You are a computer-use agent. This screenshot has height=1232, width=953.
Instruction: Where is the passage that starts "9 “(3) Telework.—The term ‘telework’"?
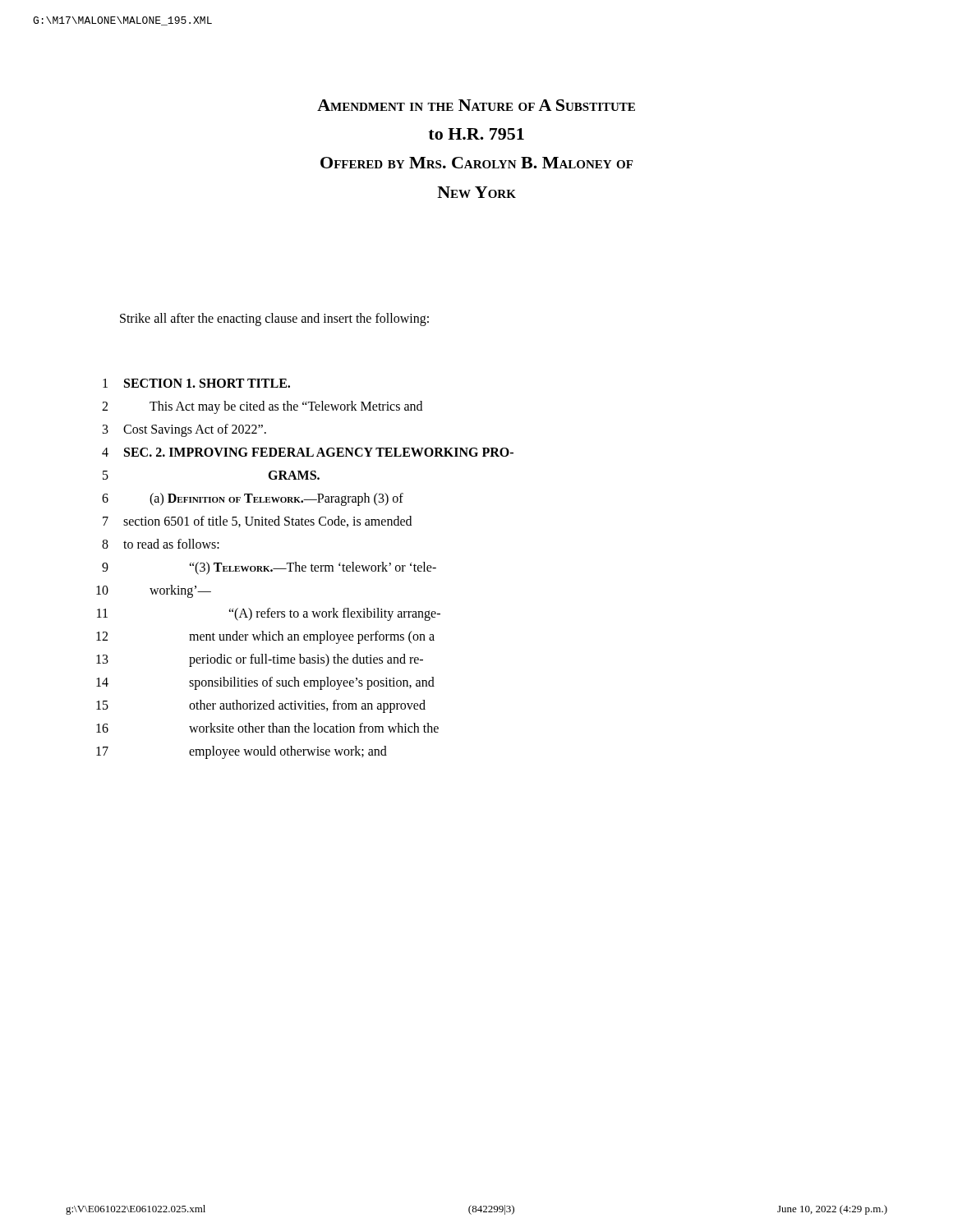pos(269,568)
